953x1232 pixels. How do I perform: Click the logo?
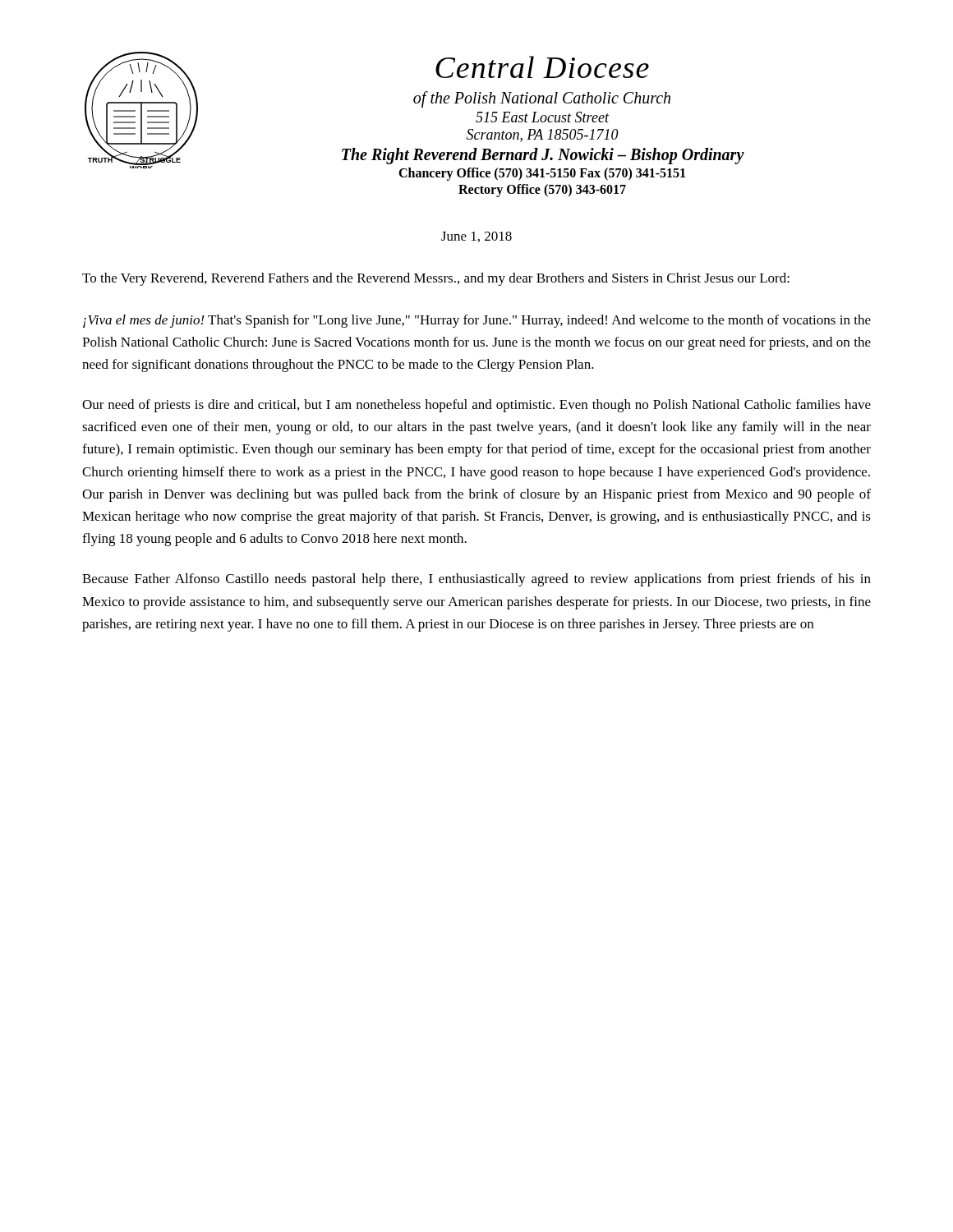144,110
